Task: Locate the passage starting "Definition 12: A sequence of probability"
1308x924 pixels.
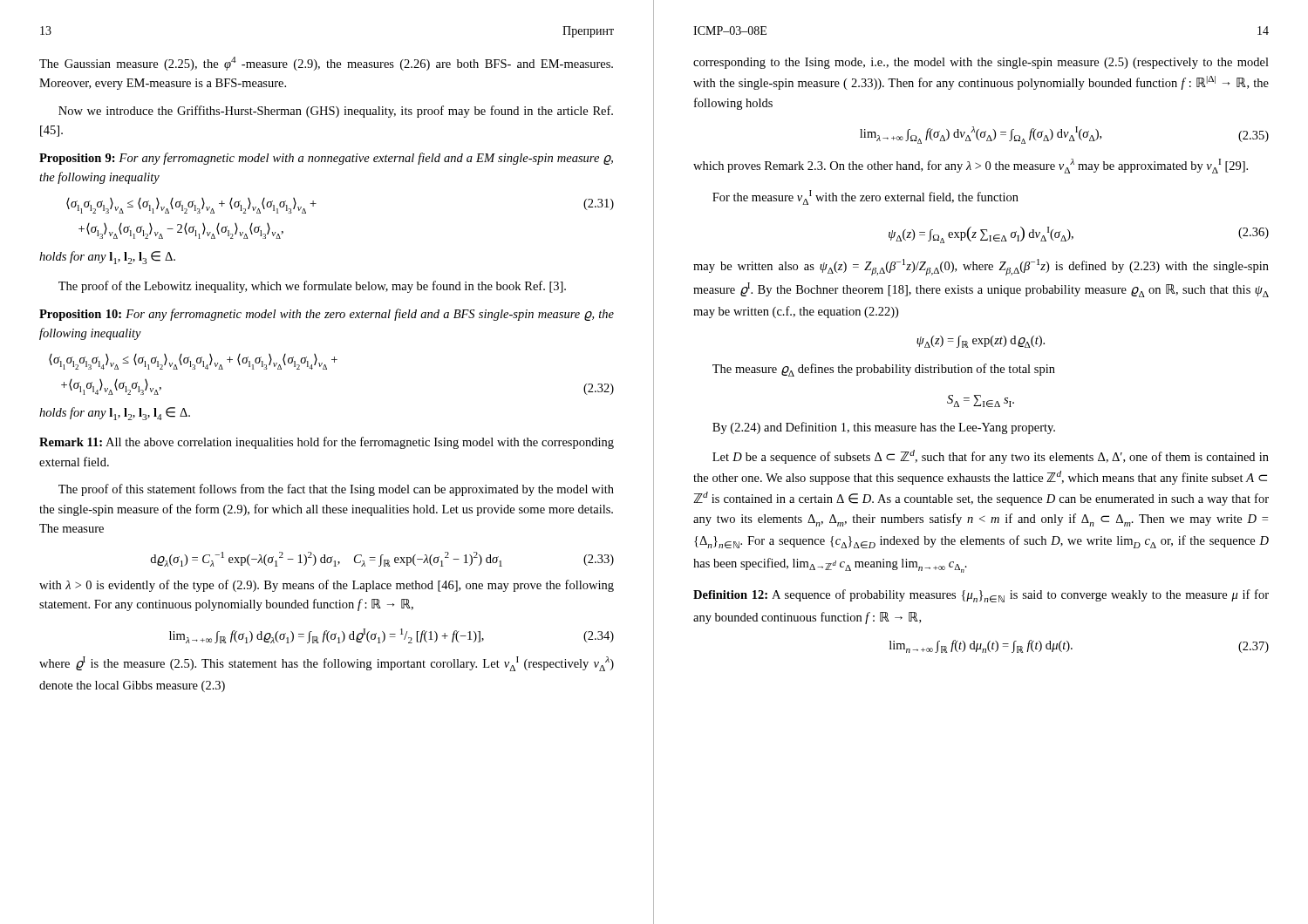Action: point(981,606)
